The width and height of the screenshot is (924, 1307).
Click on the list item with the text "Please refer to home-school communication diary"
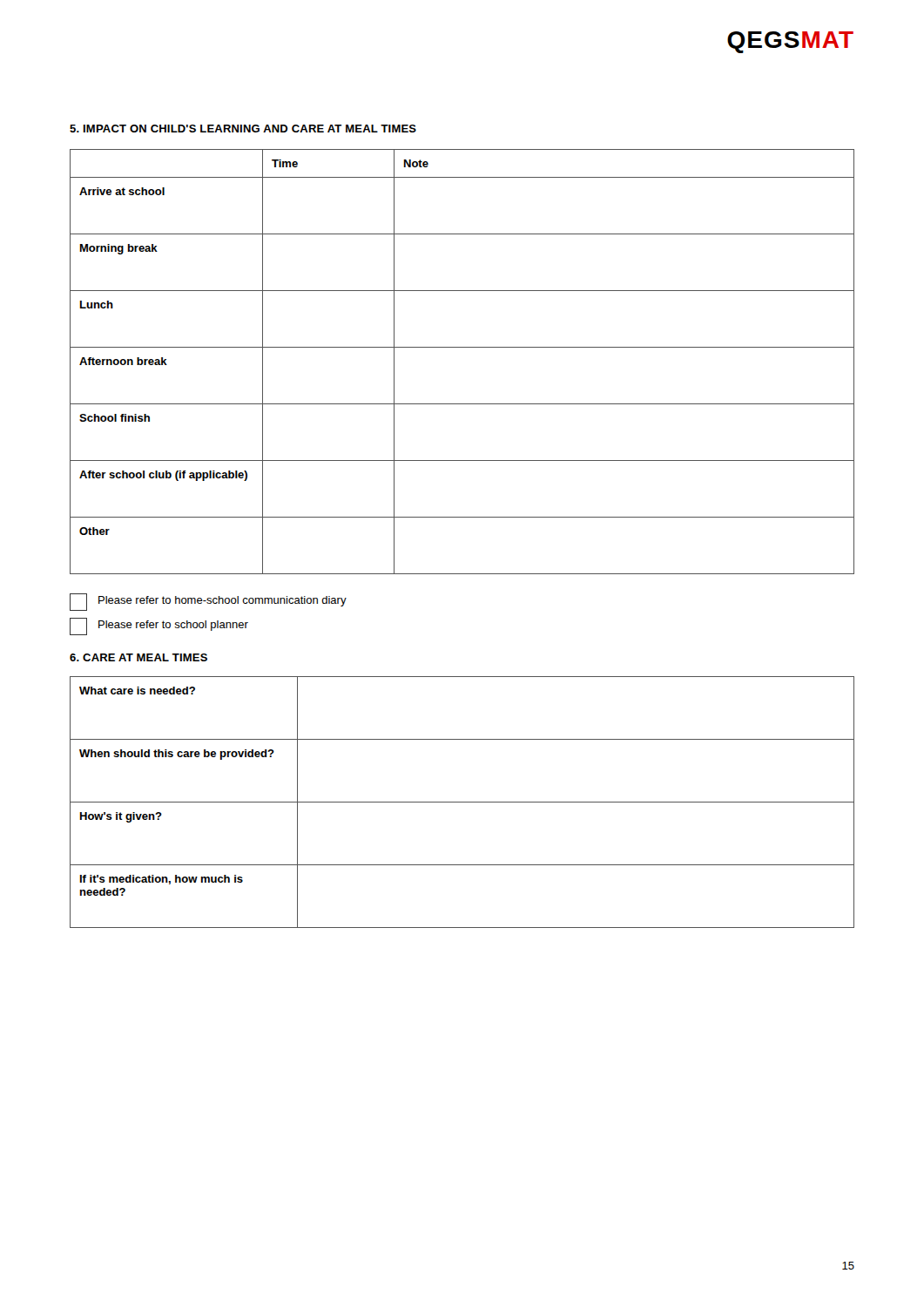(x=208, y=602)
